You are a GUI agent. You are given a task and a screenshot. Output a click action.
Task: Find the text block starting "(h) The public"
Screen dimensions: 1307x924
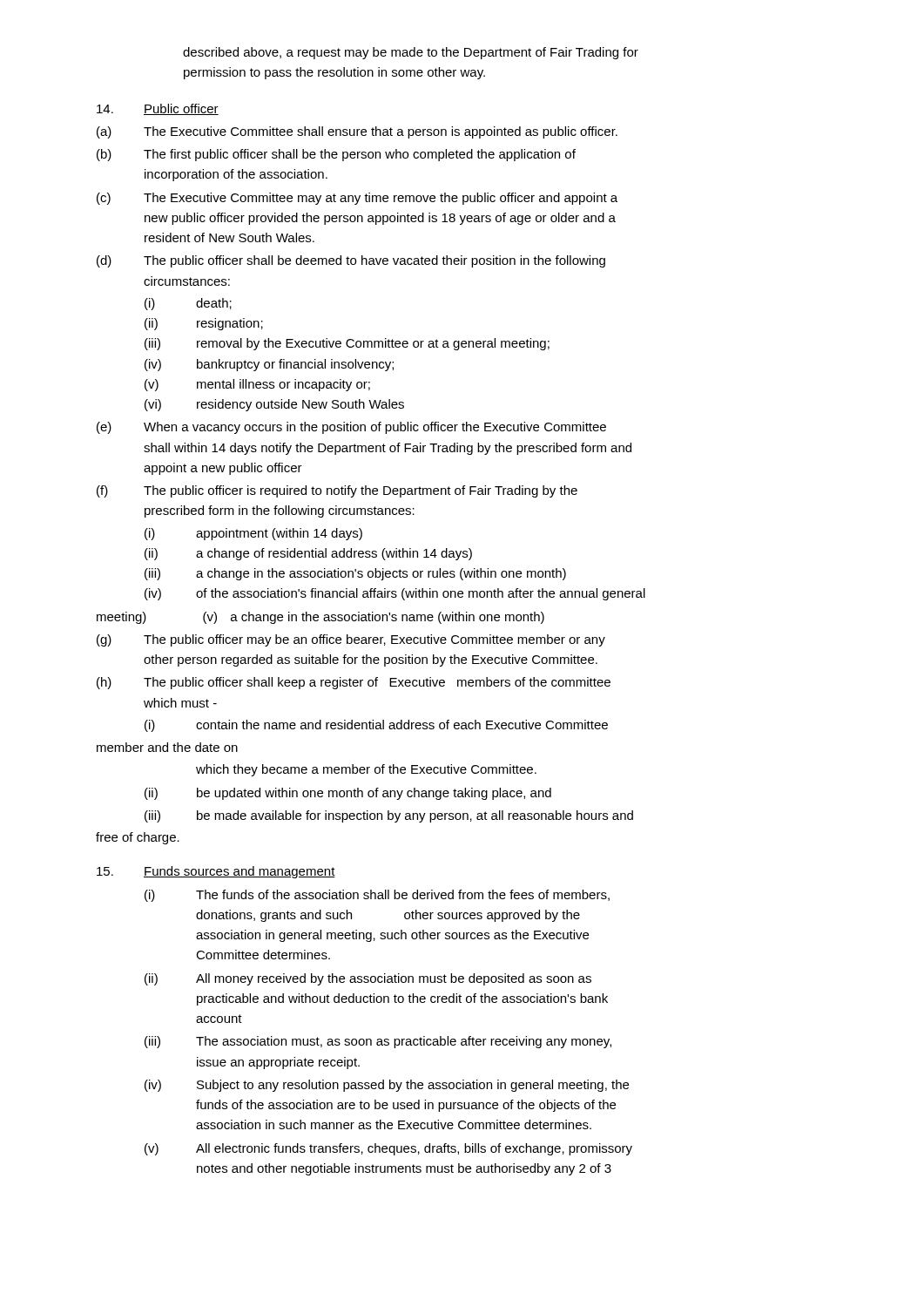click(354, 683)
